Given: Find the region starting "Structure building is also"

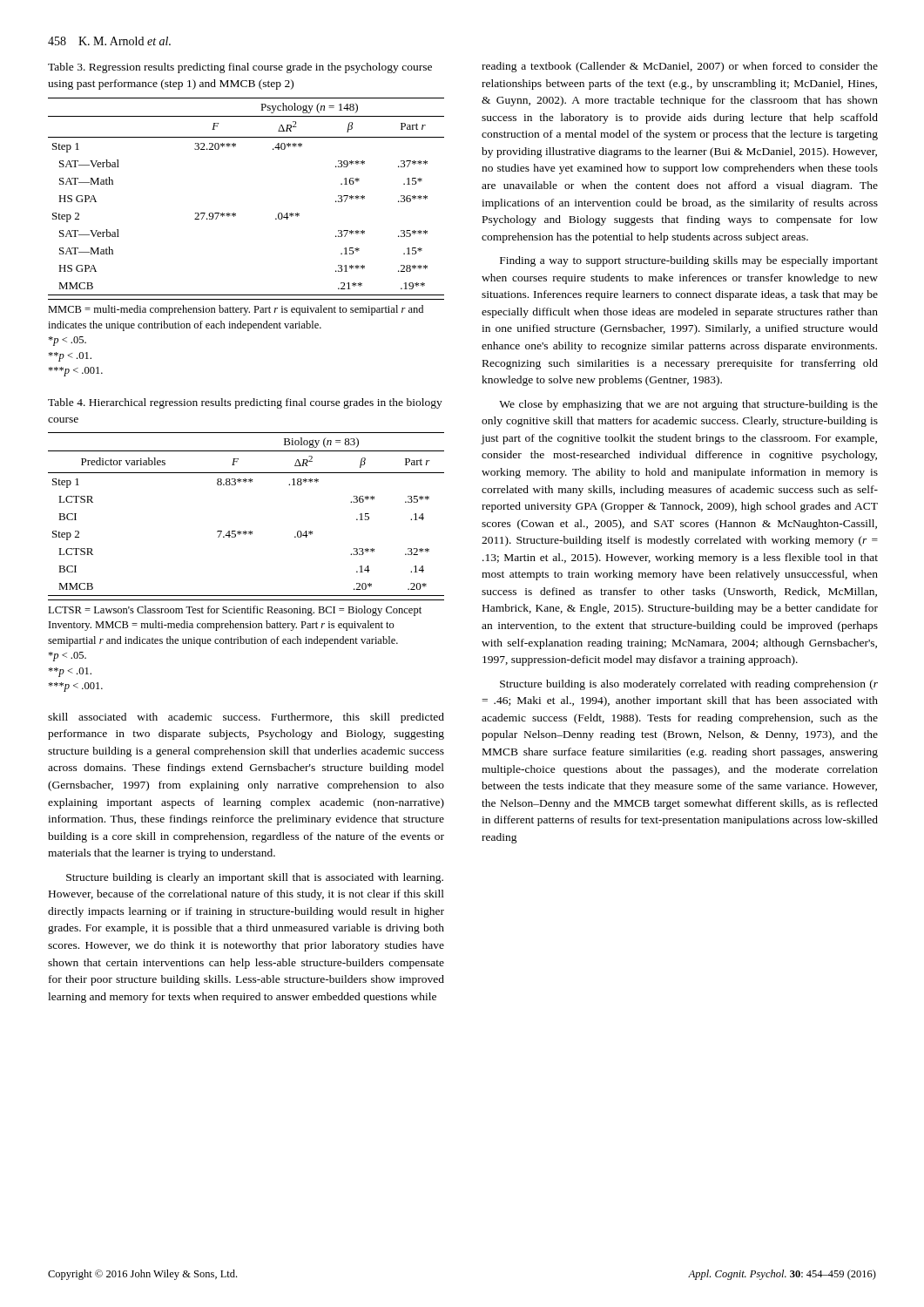Looking at the screenshot, I should pyautogui.click(x=680, y=760).
